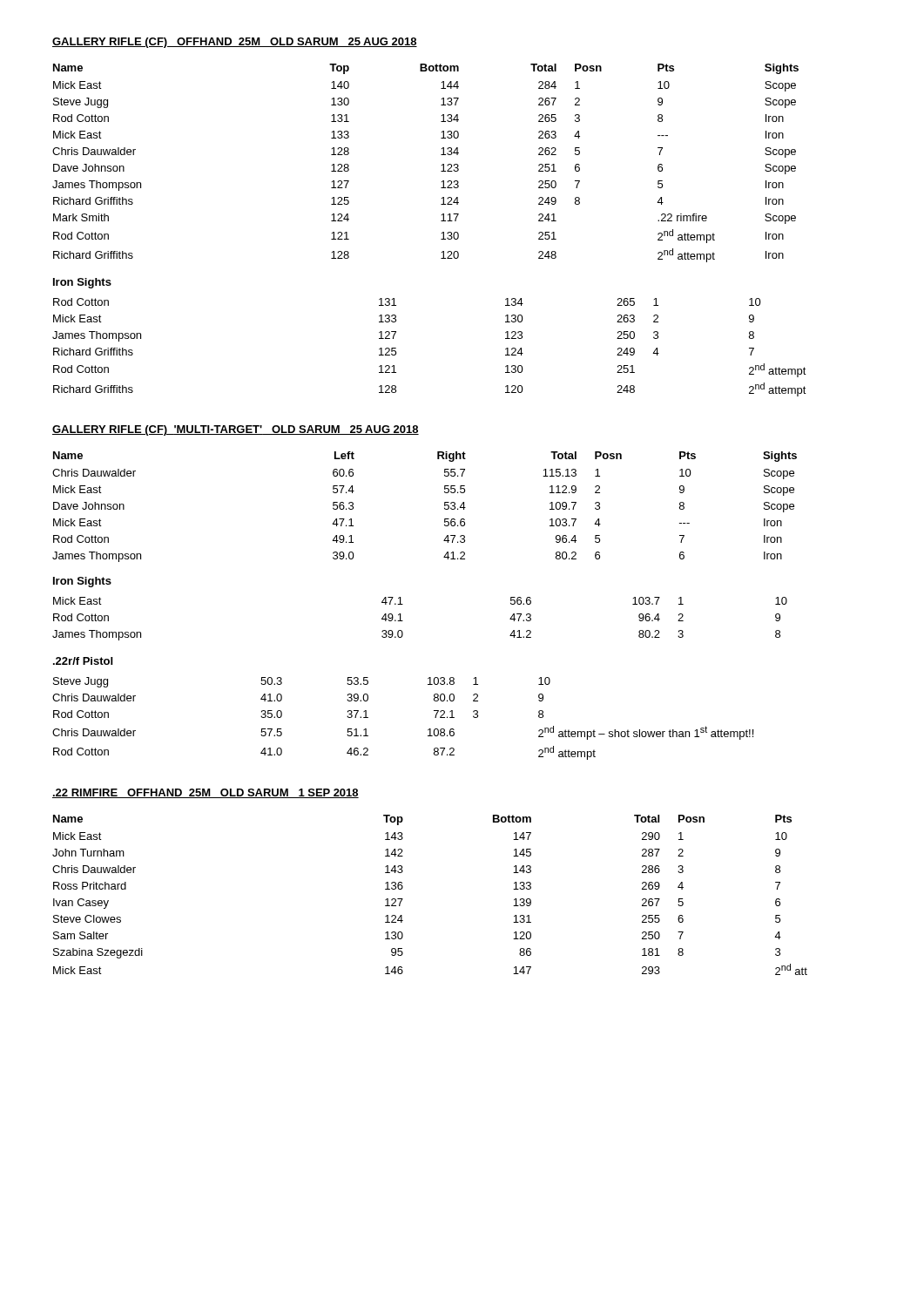This screenshot has width=924, height=1307.
Task: Navigate to the passage starting "GALLERY RIFLE (CF) OFFHAND 25M OLD"
Action: [x=234, y=41]
